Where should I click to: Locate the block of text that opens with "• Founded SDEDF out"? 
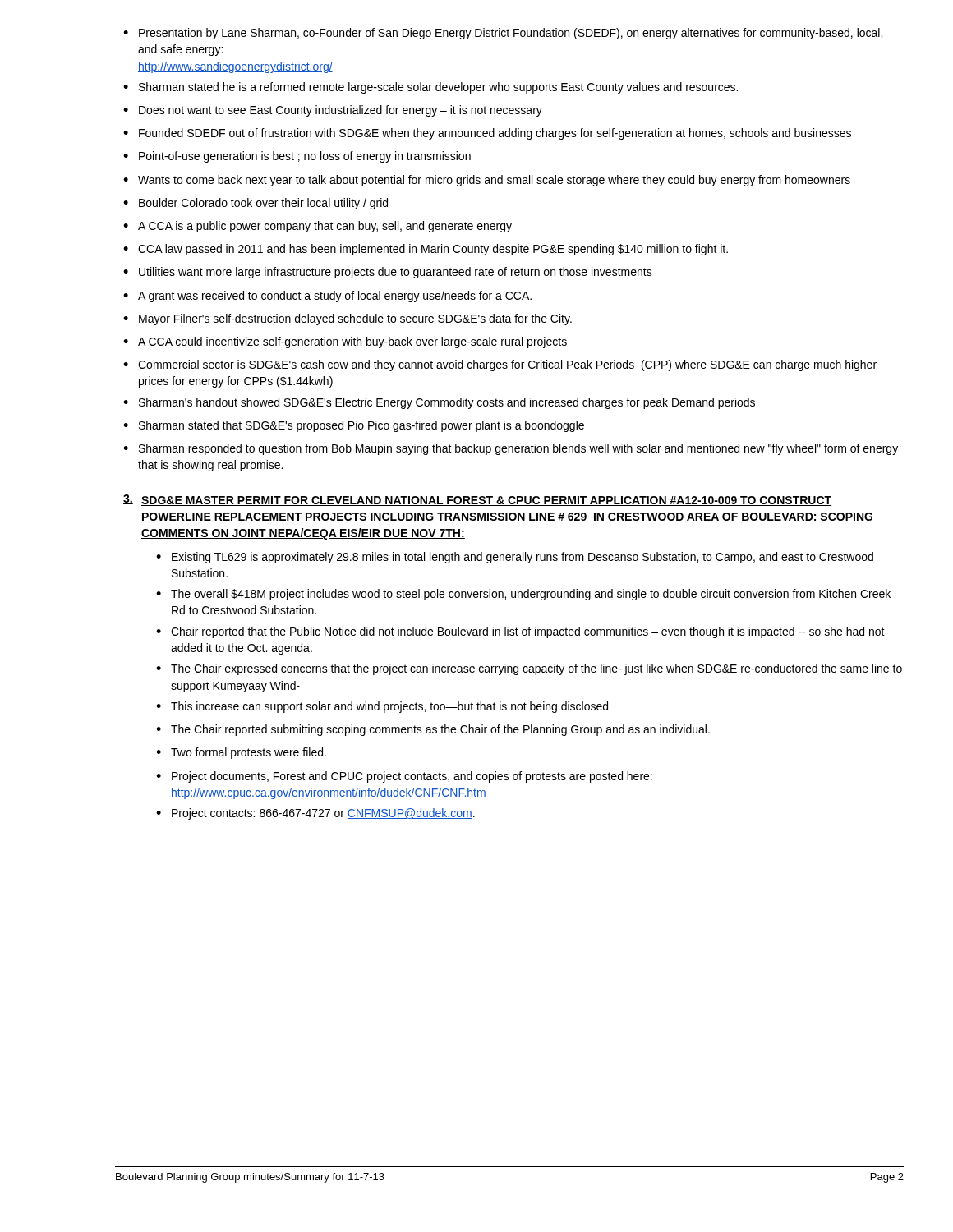coord(513,135)
